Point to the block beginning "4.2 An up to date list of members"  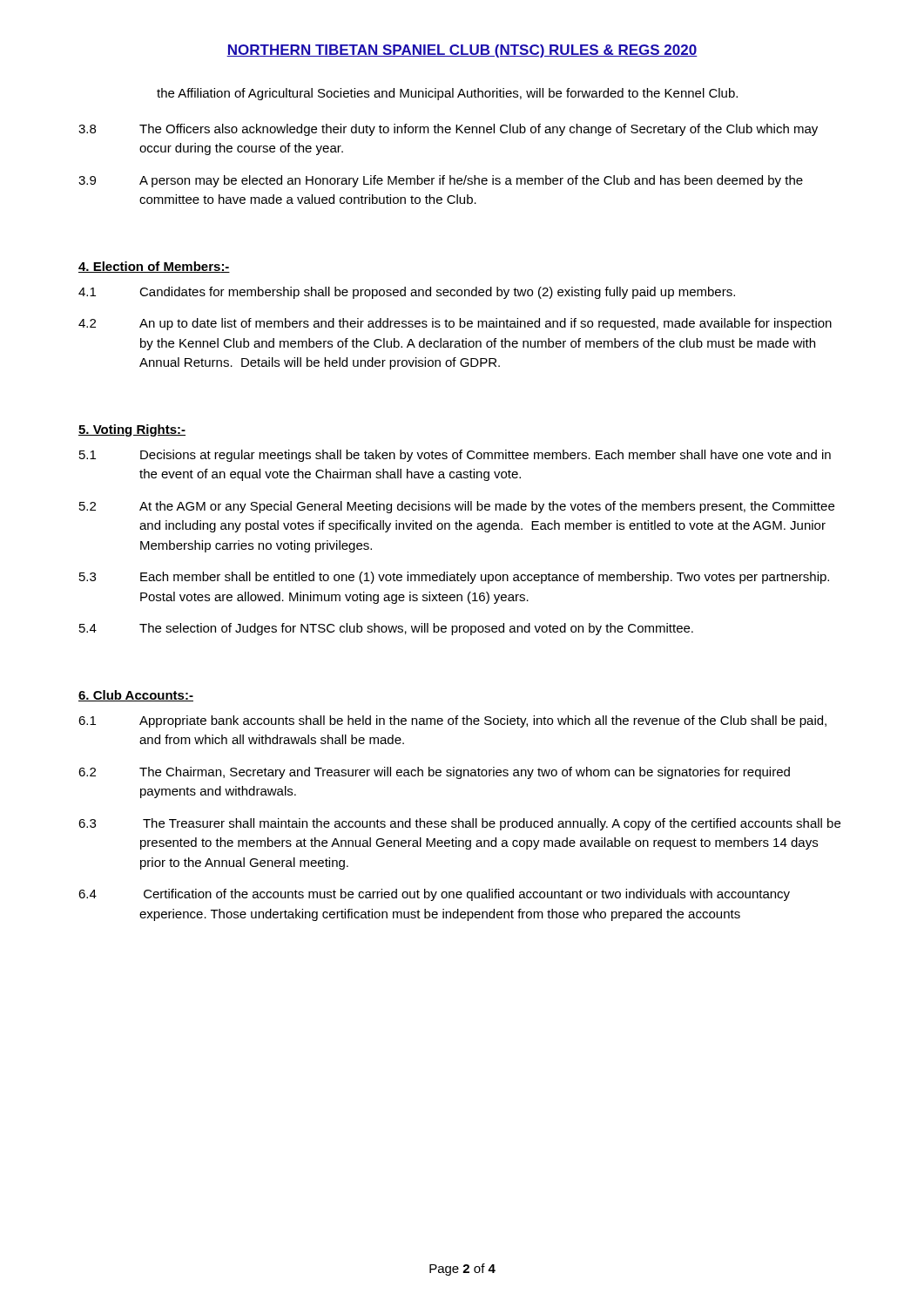click(x=462, y=343)
